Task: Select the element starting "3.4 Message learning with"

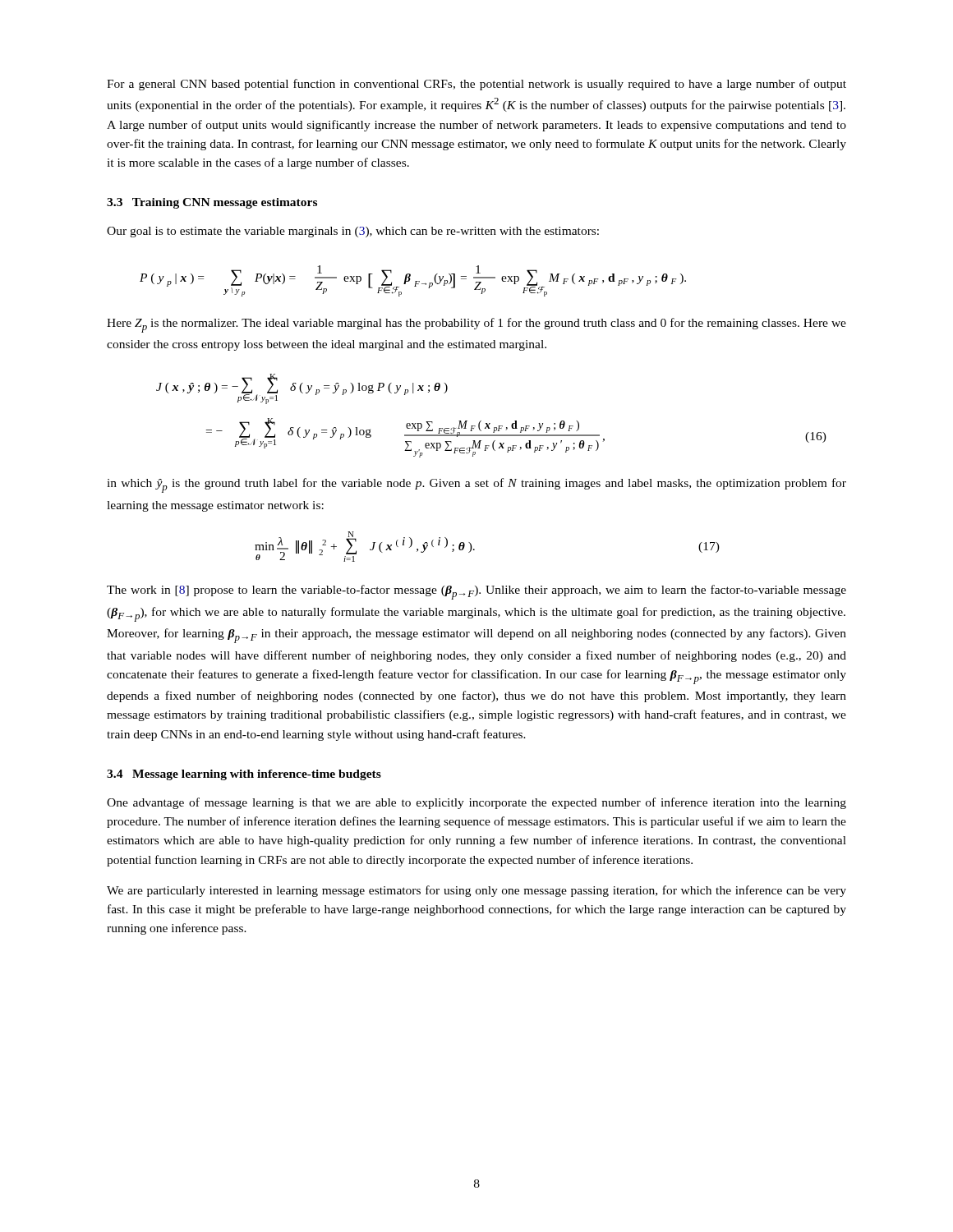Action: (x=244, y=773)
